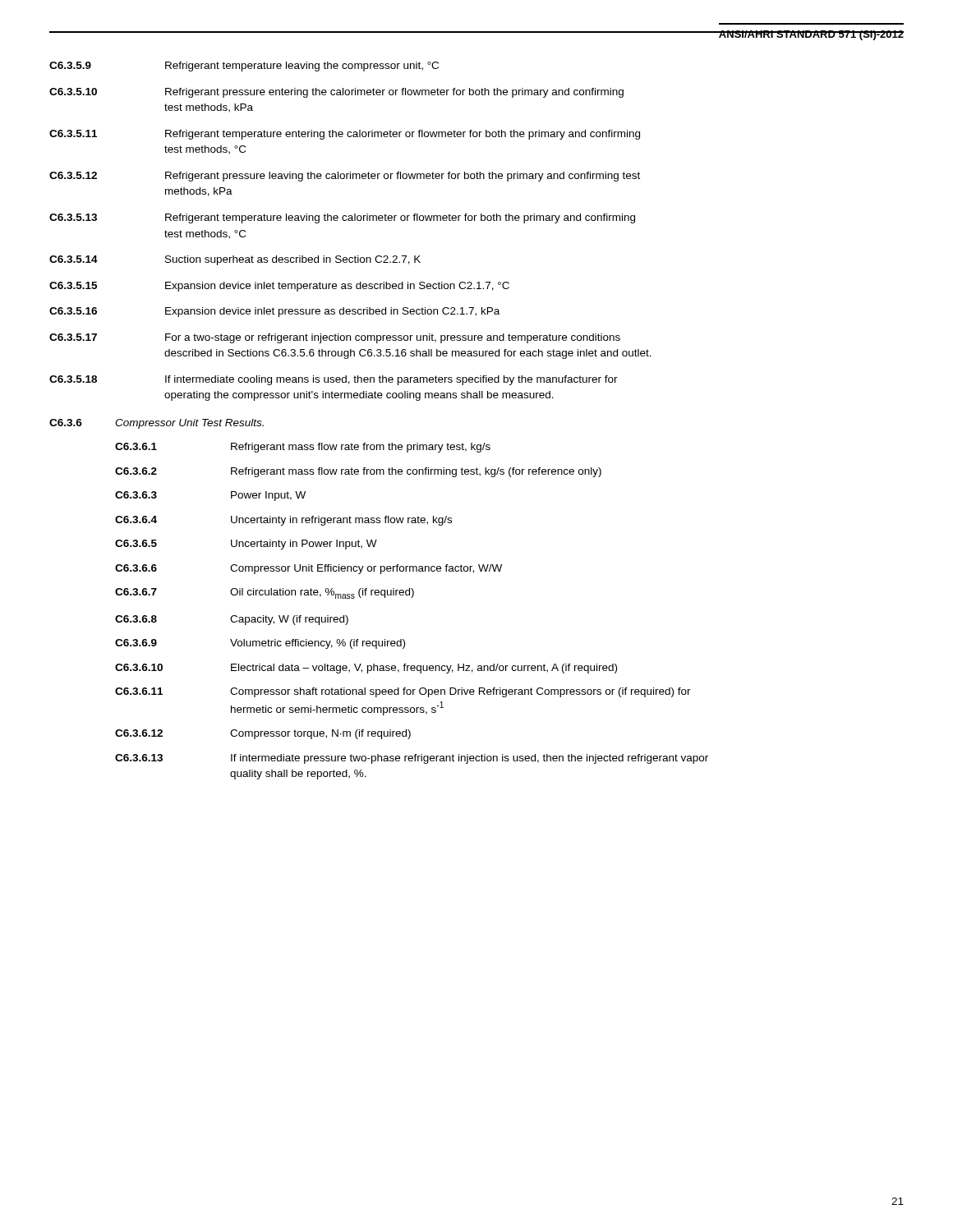Click where it says "C6.3.6 Compressor Unit Test Results."
953x1232 pixels.
pos(157,423)
